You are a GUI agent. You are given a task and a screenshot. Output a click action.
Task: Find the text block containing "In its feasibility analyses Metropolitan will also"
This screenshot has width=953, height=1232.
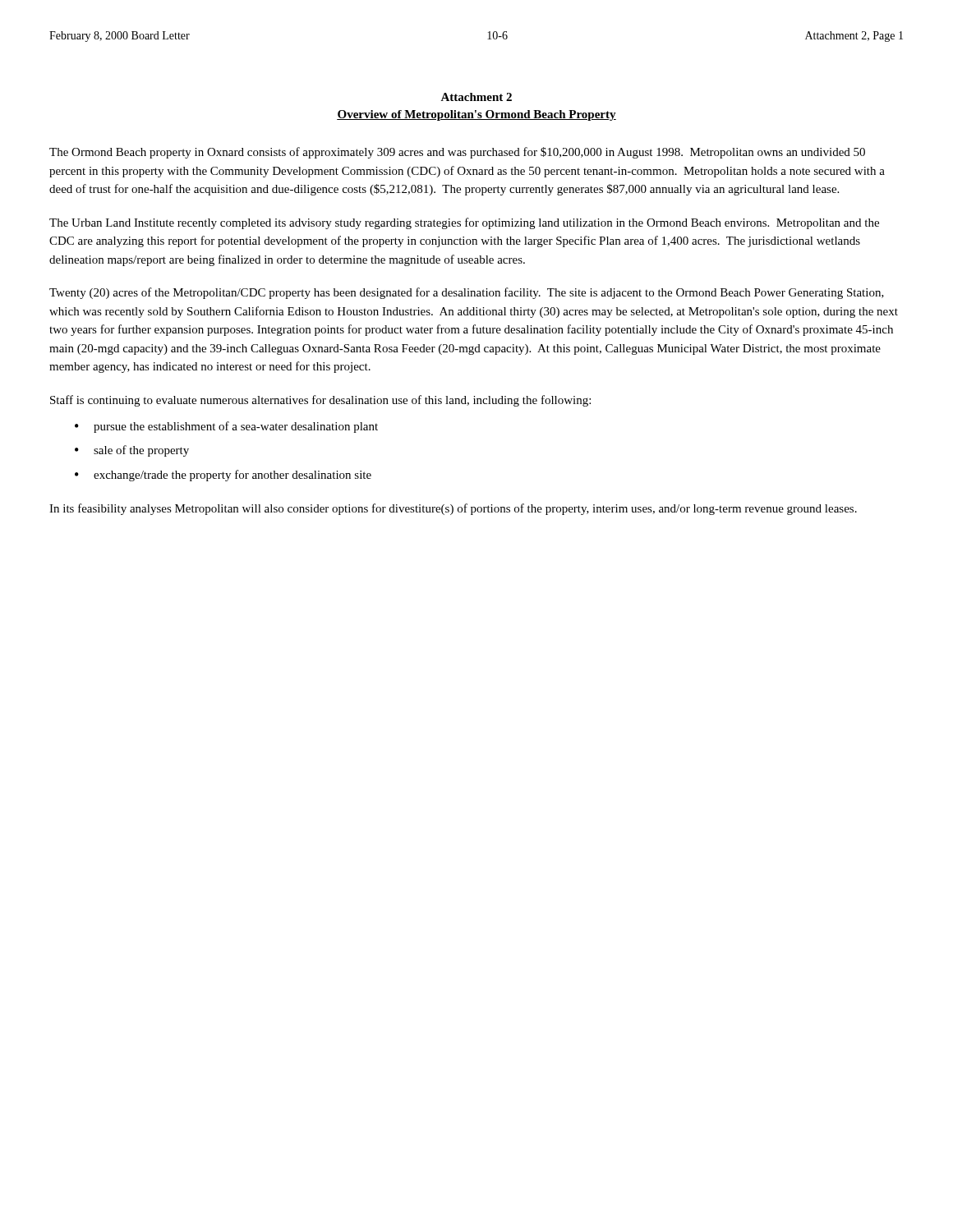[x=453, y=509]
